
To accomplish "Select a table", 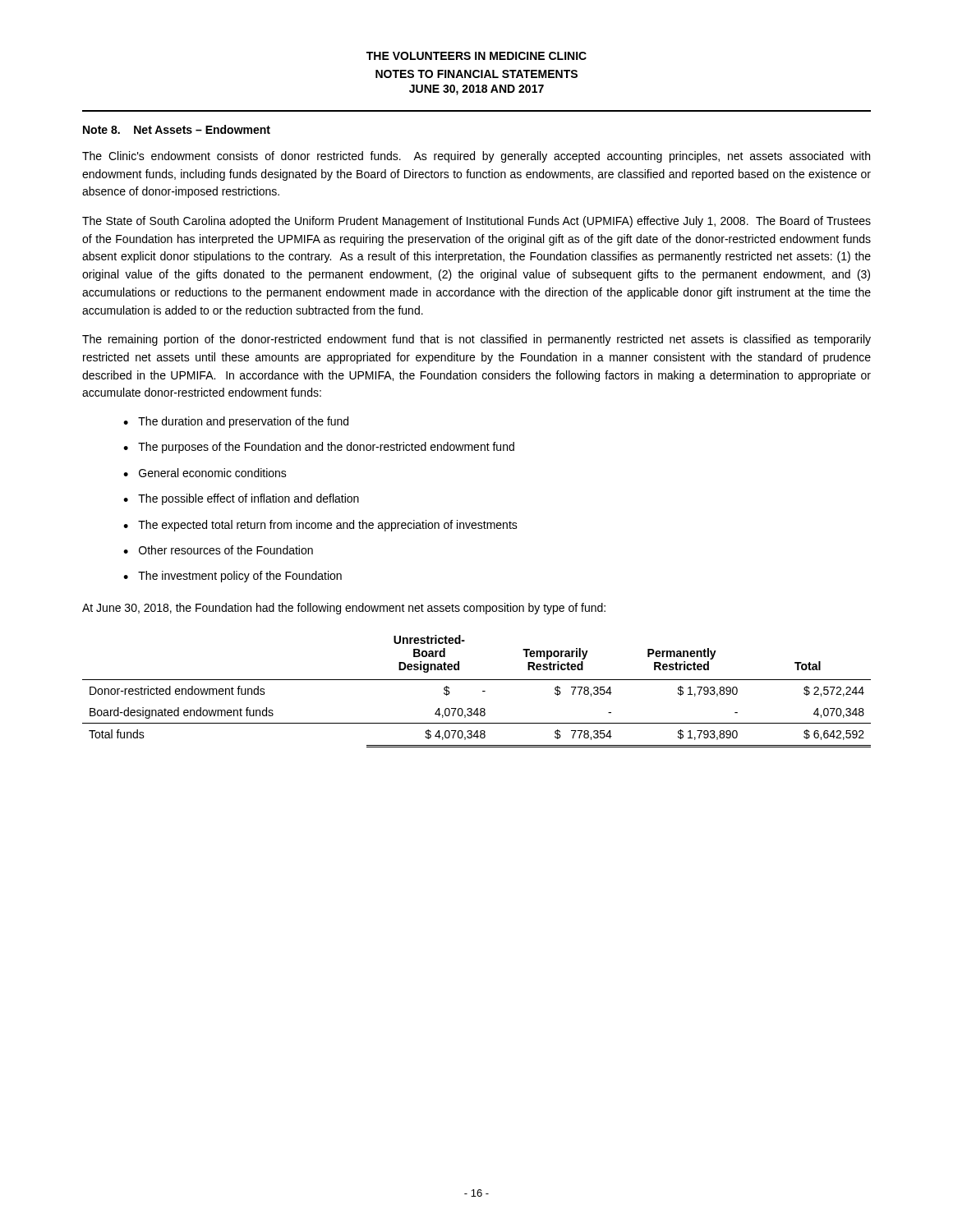I will tap(476, 689).
